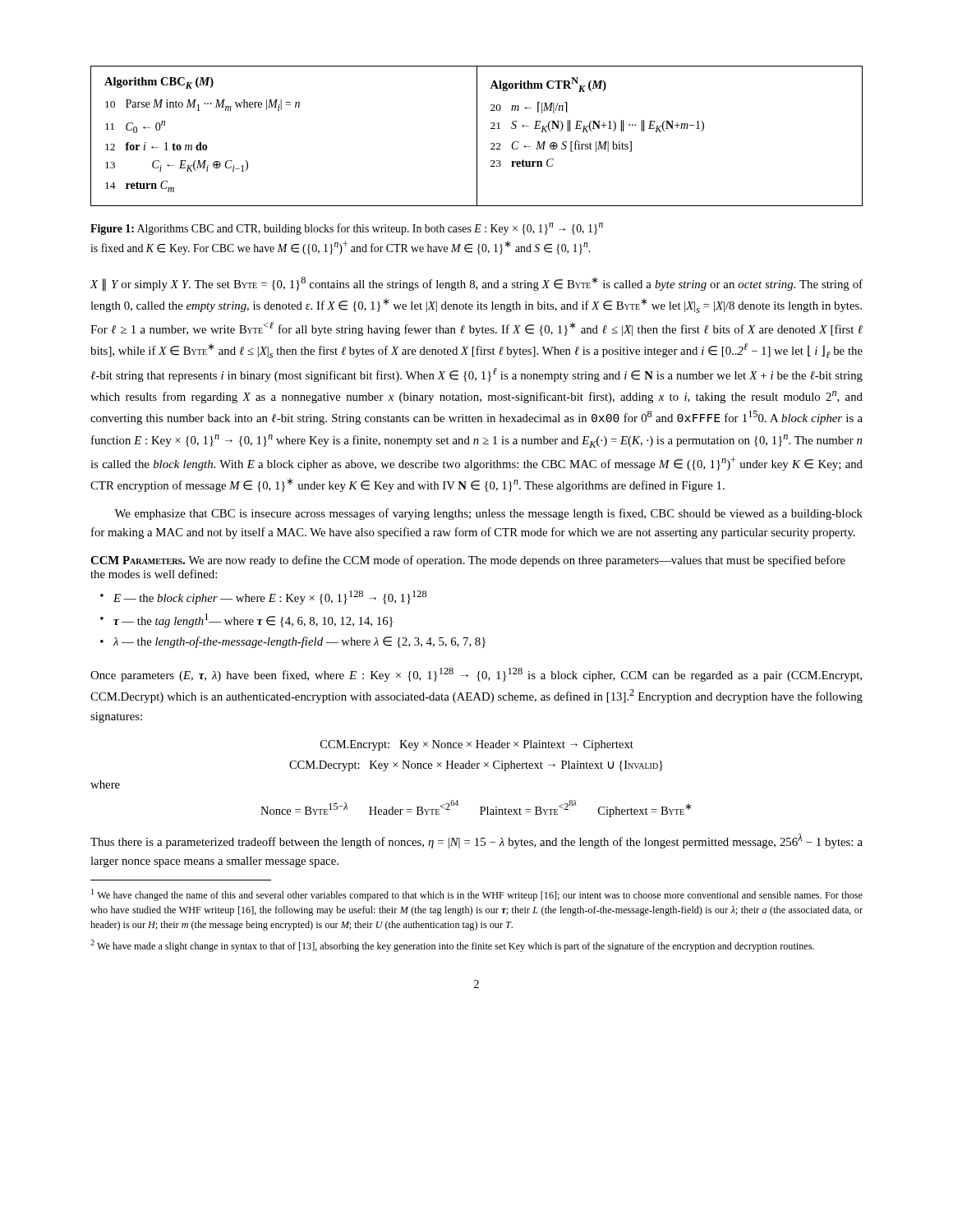The width and height of the screenshot is (953, 1232).
Task: Where is the passage that starts "1 We have changed"?
Action: [476, 909]
